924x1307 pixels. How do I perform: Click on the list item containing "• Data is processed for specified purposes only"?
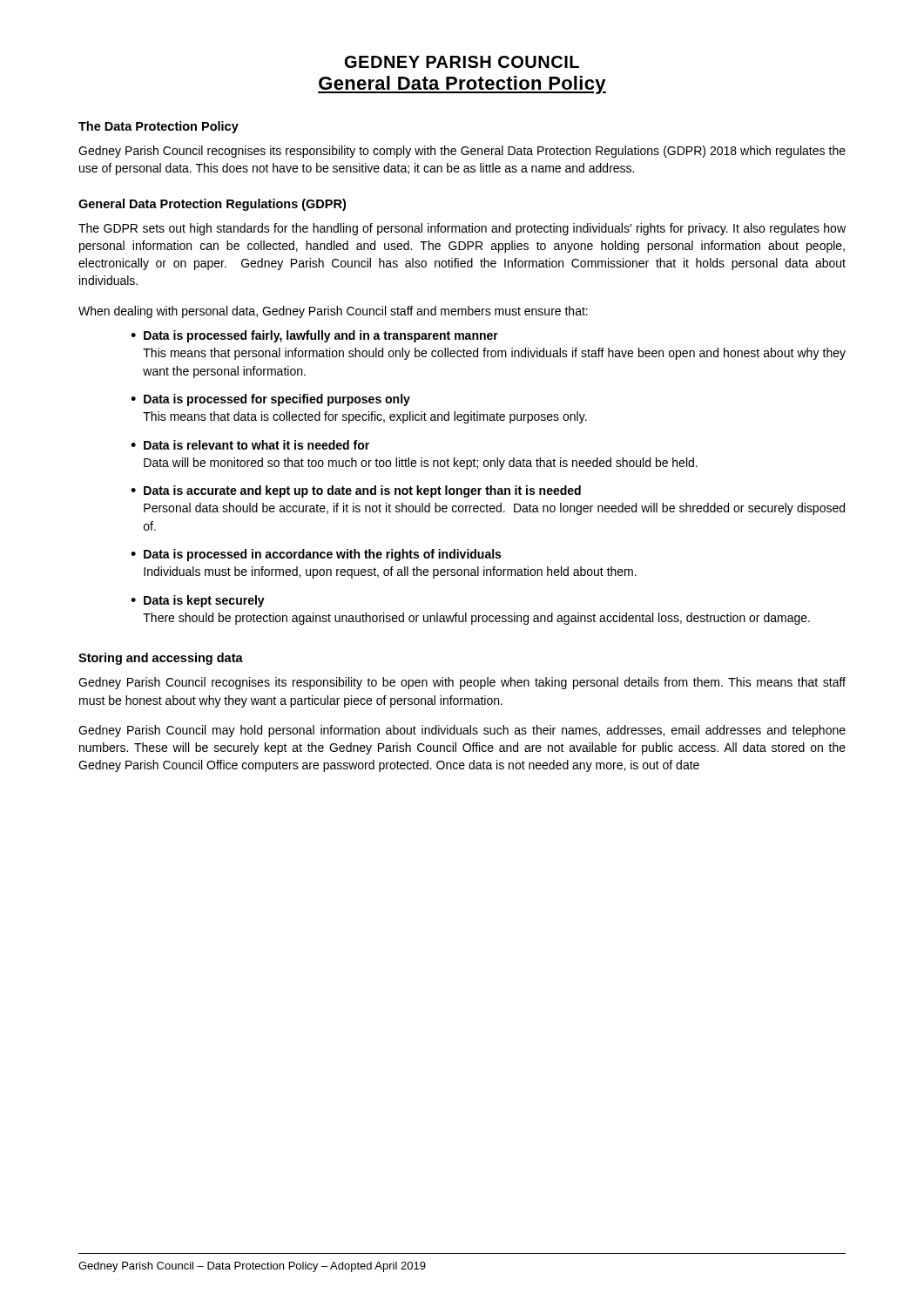pyautogui.click(x=488, y=408)
